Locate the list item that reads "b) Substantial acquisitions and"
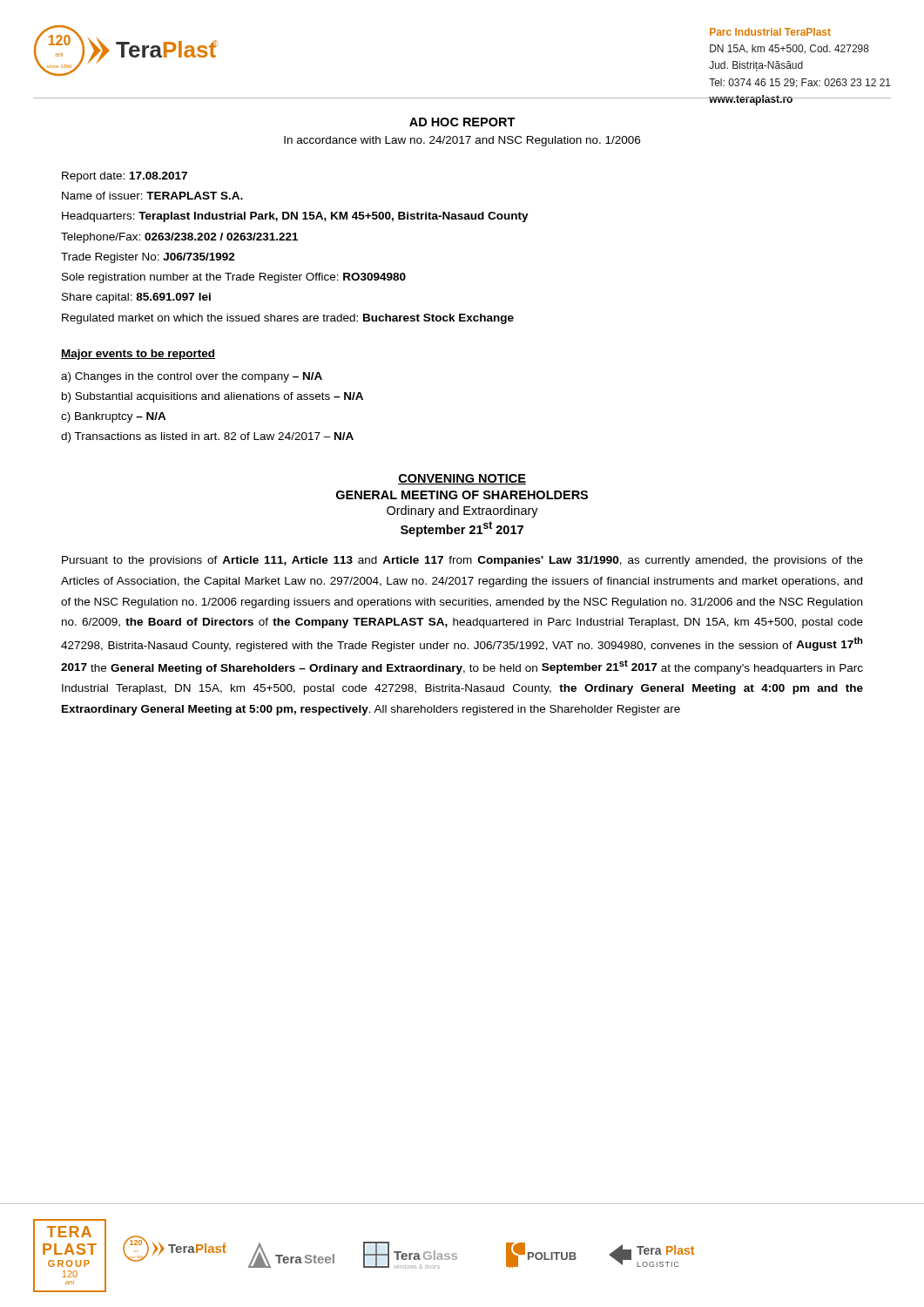Viewport: 924px width, 1307px height. click(x=212, y=396)
